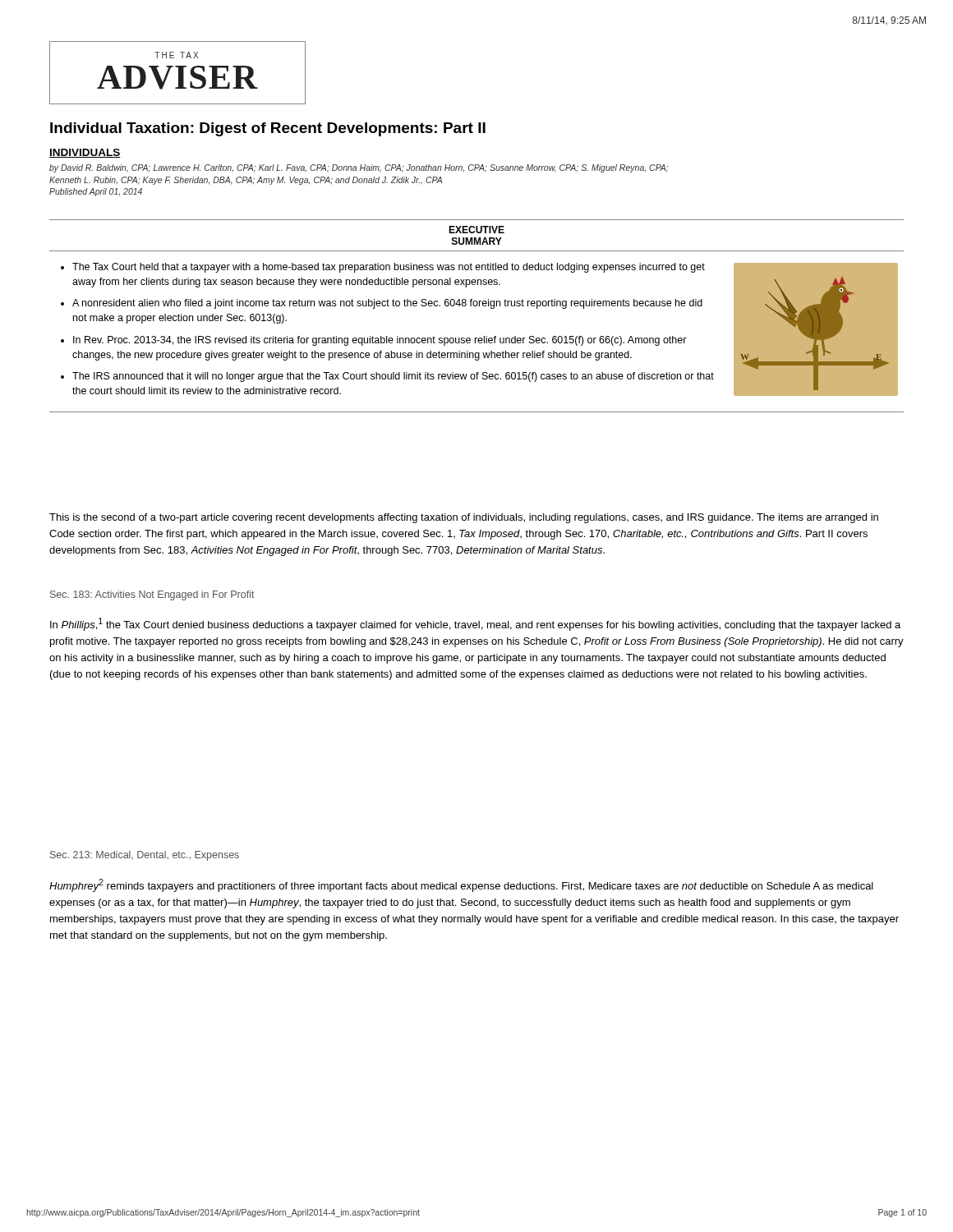
Task: Navigate to the passage starting "This is the second of a two-part"
Action: [x=476, y=534]
